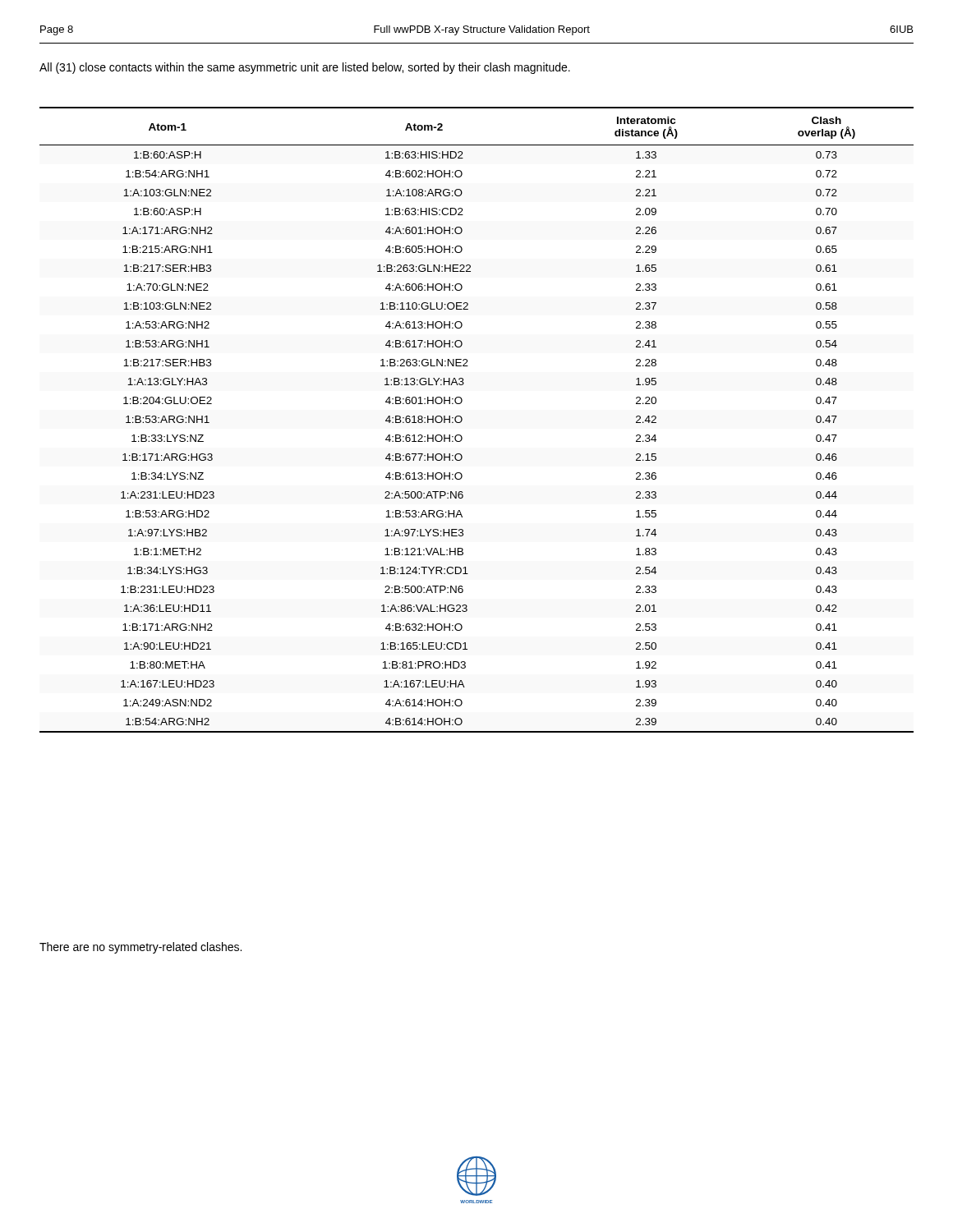Click on the text that reads "There are no symmetry-related clashes."

(x=141, y=947)
